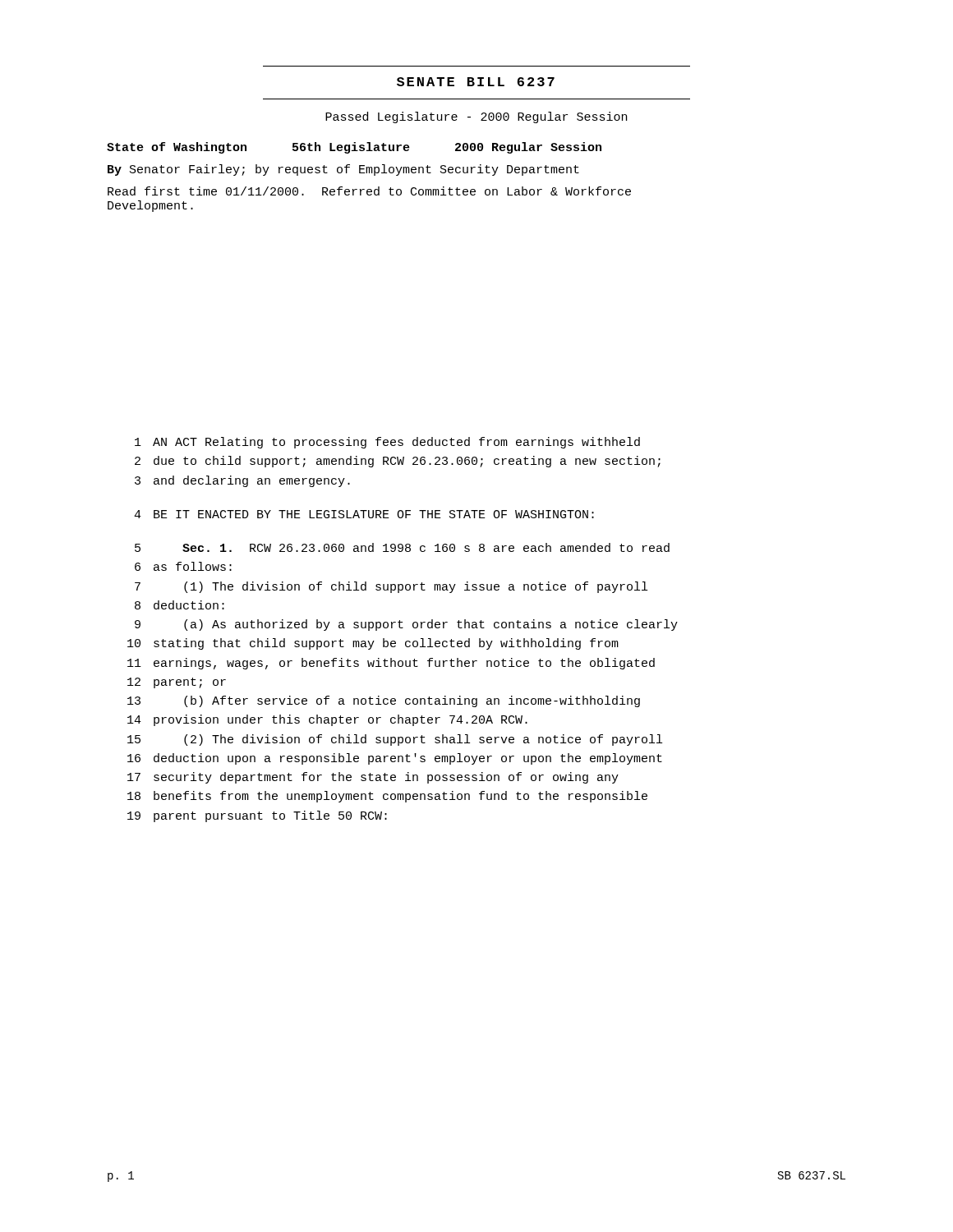Viewport: 953px width, 1232px height.
Task: Click on the element starting "By Senator Fairley; by request of Employment Security"
Action: click(343, 170)
